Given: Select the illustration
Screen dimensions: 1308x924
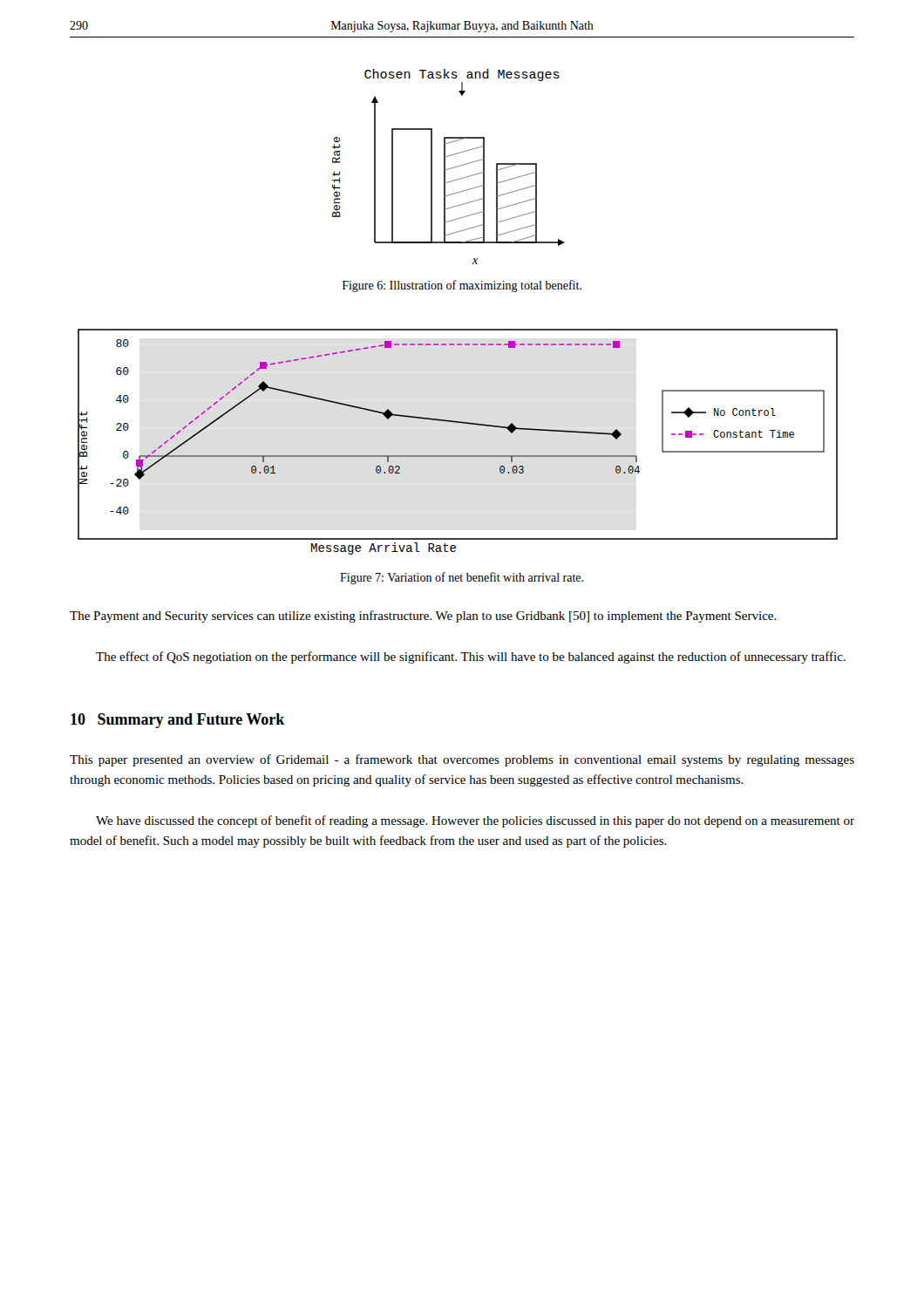Looking at the screenshot, I should (462, 168).
